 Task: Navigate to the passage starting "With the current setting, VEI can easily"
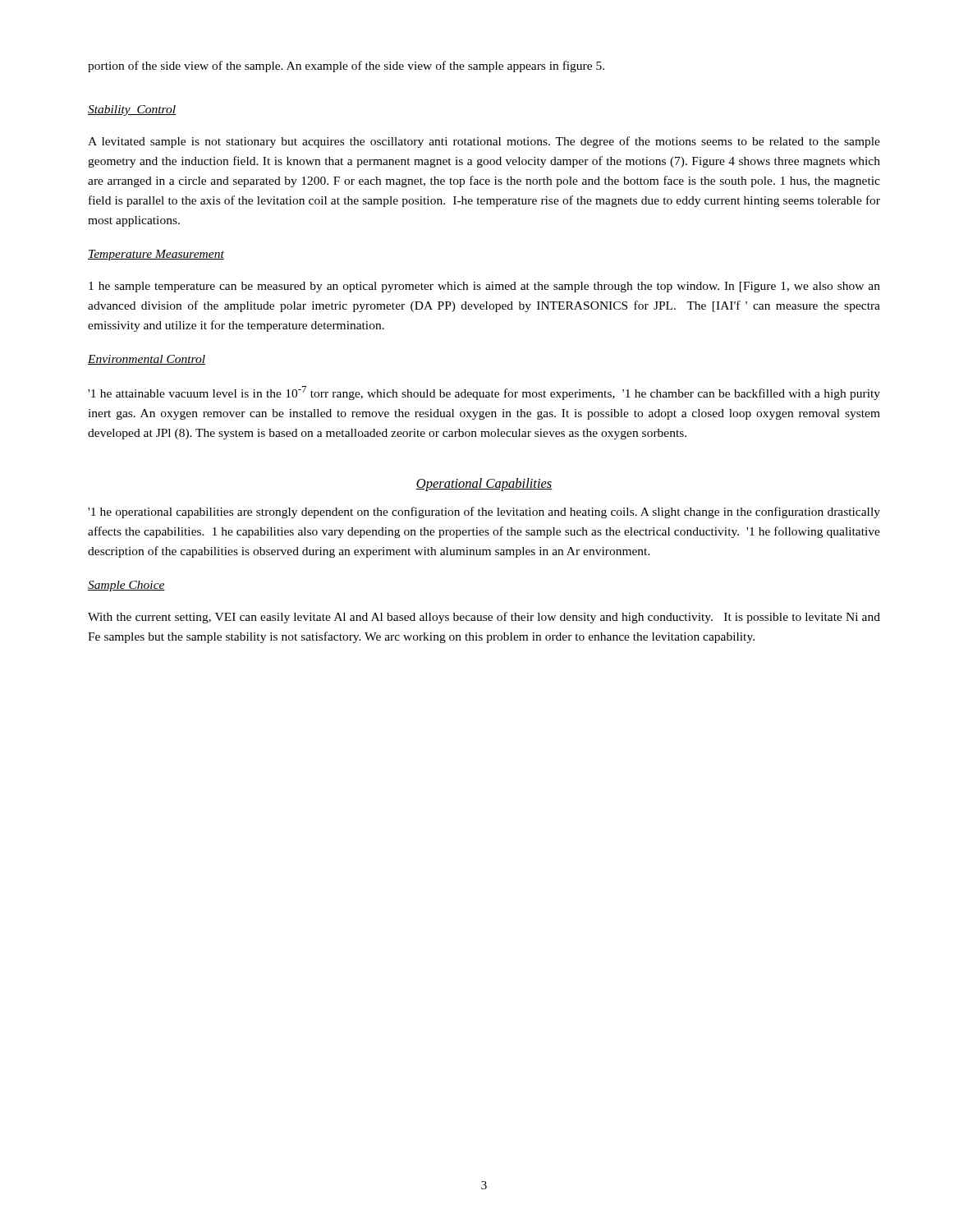pos(484,627)
